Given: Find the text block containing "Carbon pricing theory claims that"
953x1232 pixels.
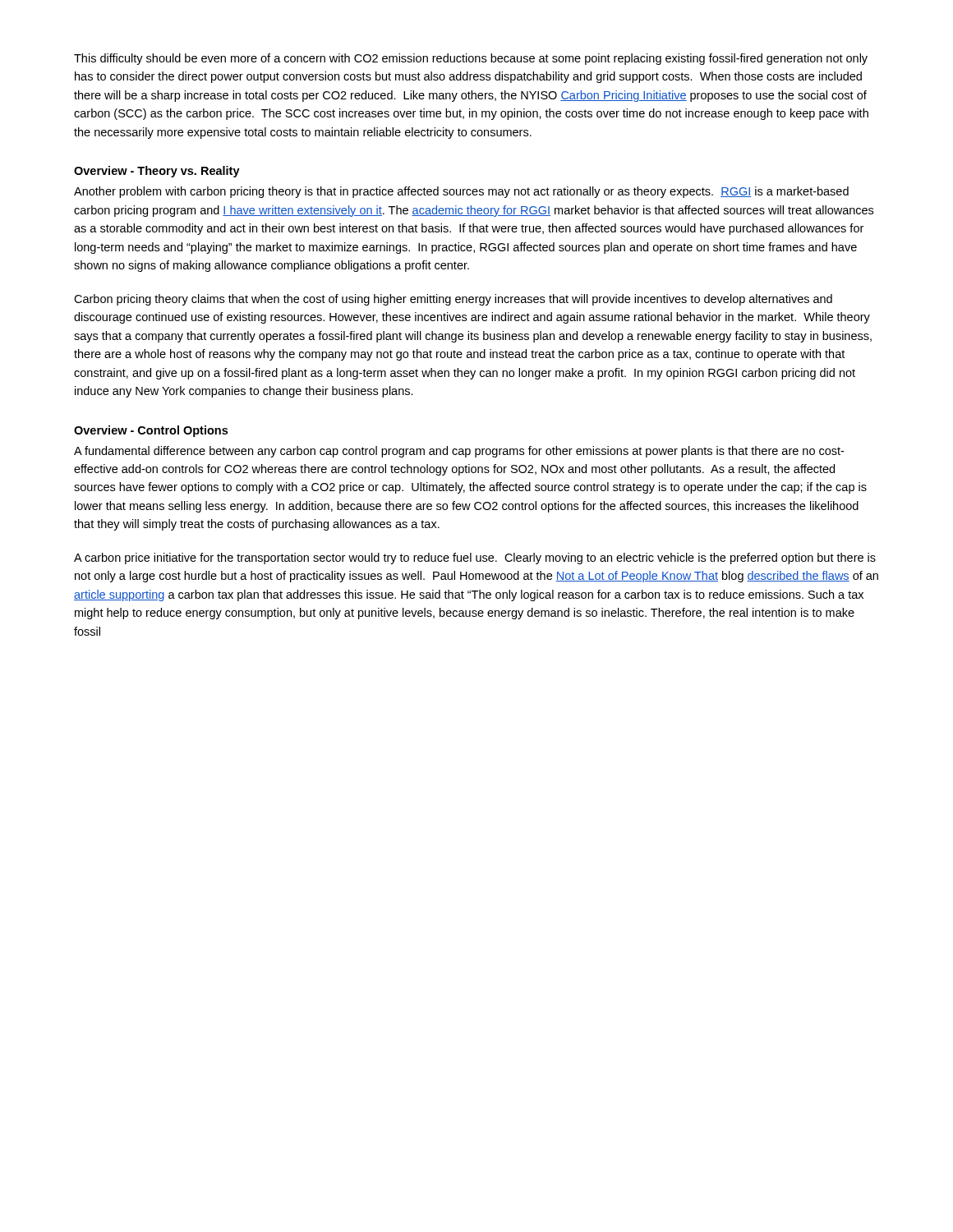Looking at the screenshot, I should (473, 345).
